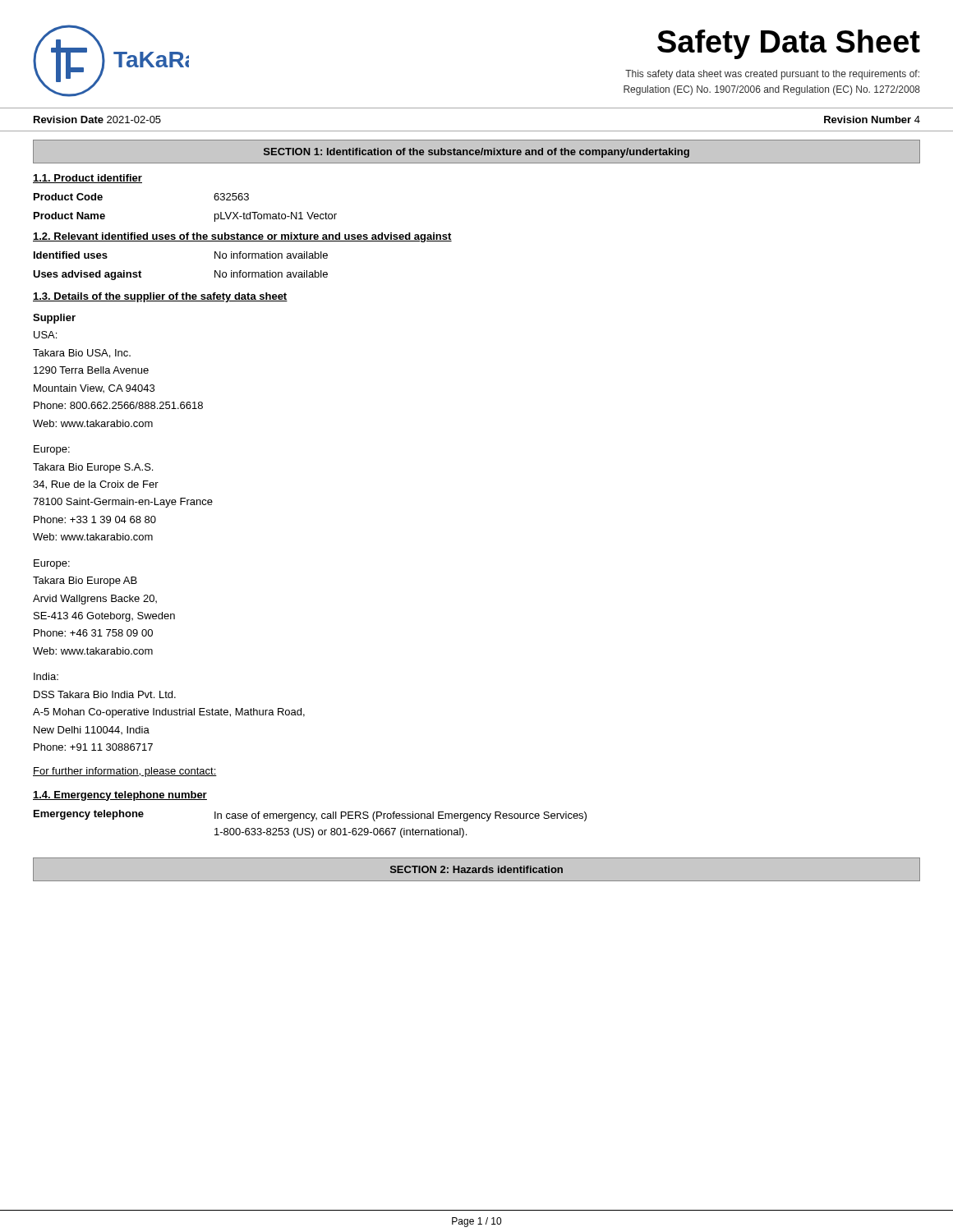This screenshot has width=953, height=1232.
Task: Select the text containing "For further information, please contact:"
Action: (125, 770)
